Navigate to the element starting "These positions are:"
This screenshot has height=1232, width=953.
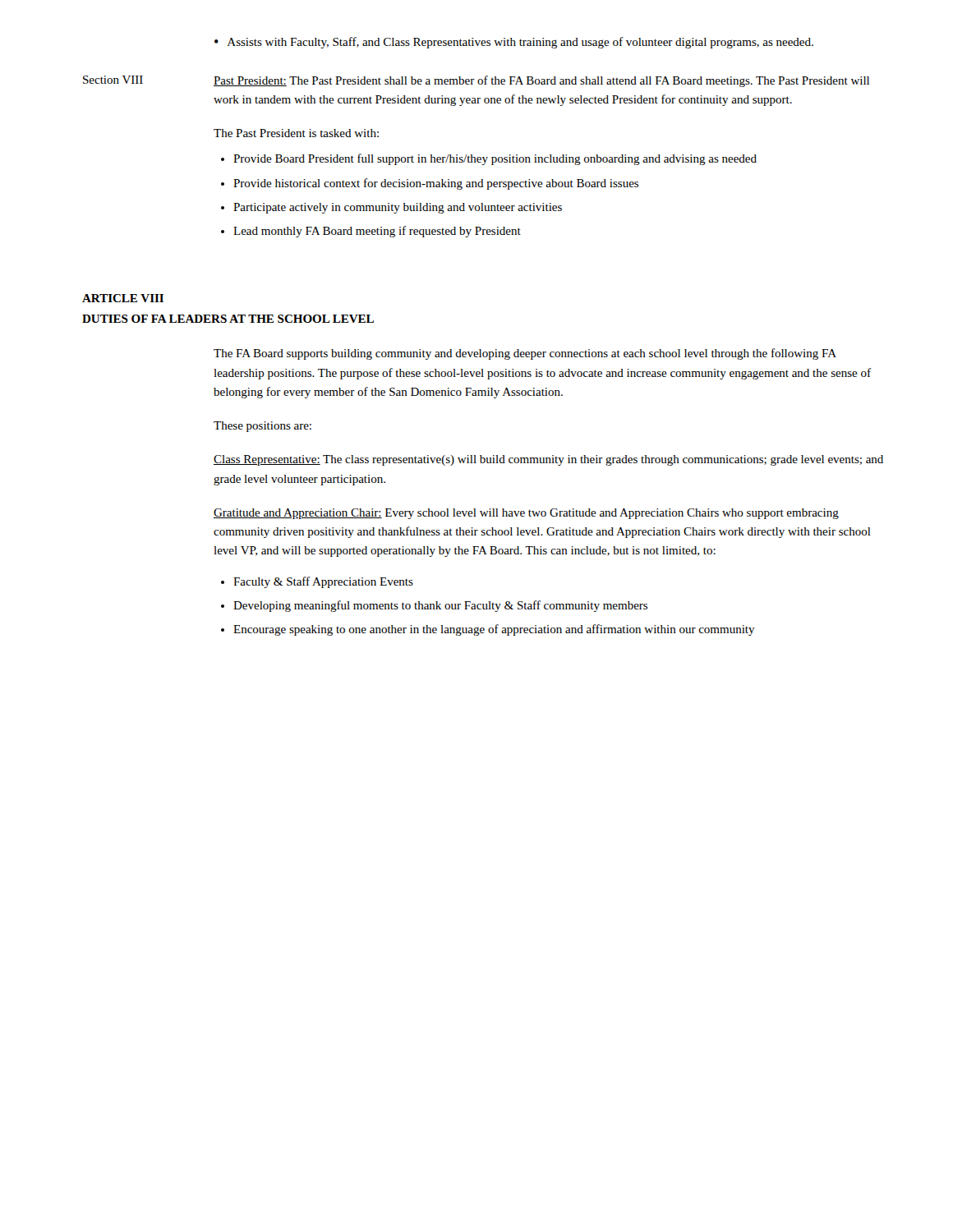click(263, 425)
